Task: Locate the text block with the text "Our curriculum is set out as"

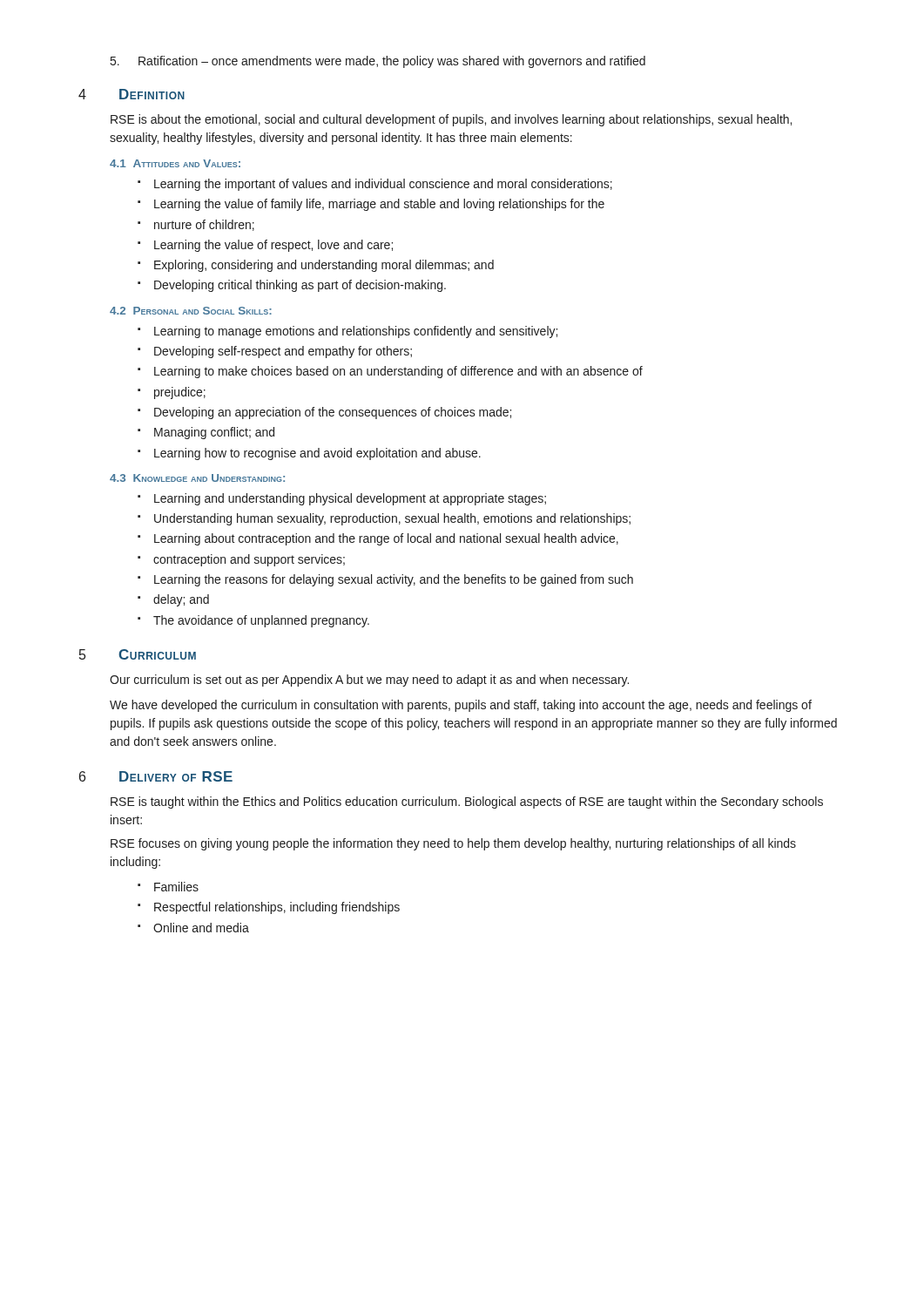Action: click(370, 680)
